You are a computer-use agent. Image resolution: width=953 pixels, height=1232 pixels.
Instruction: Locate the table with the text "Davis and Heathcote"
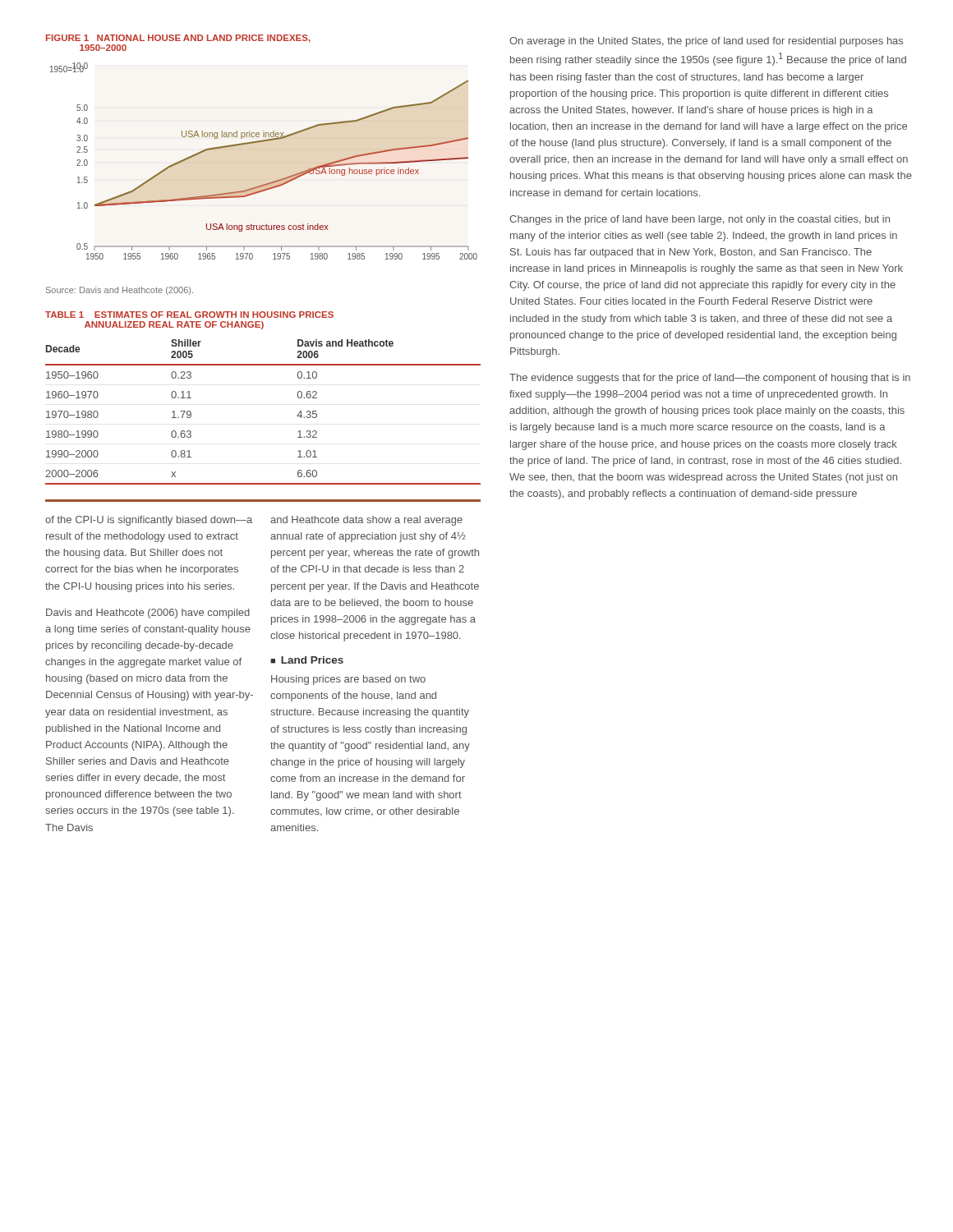(263, 409)
